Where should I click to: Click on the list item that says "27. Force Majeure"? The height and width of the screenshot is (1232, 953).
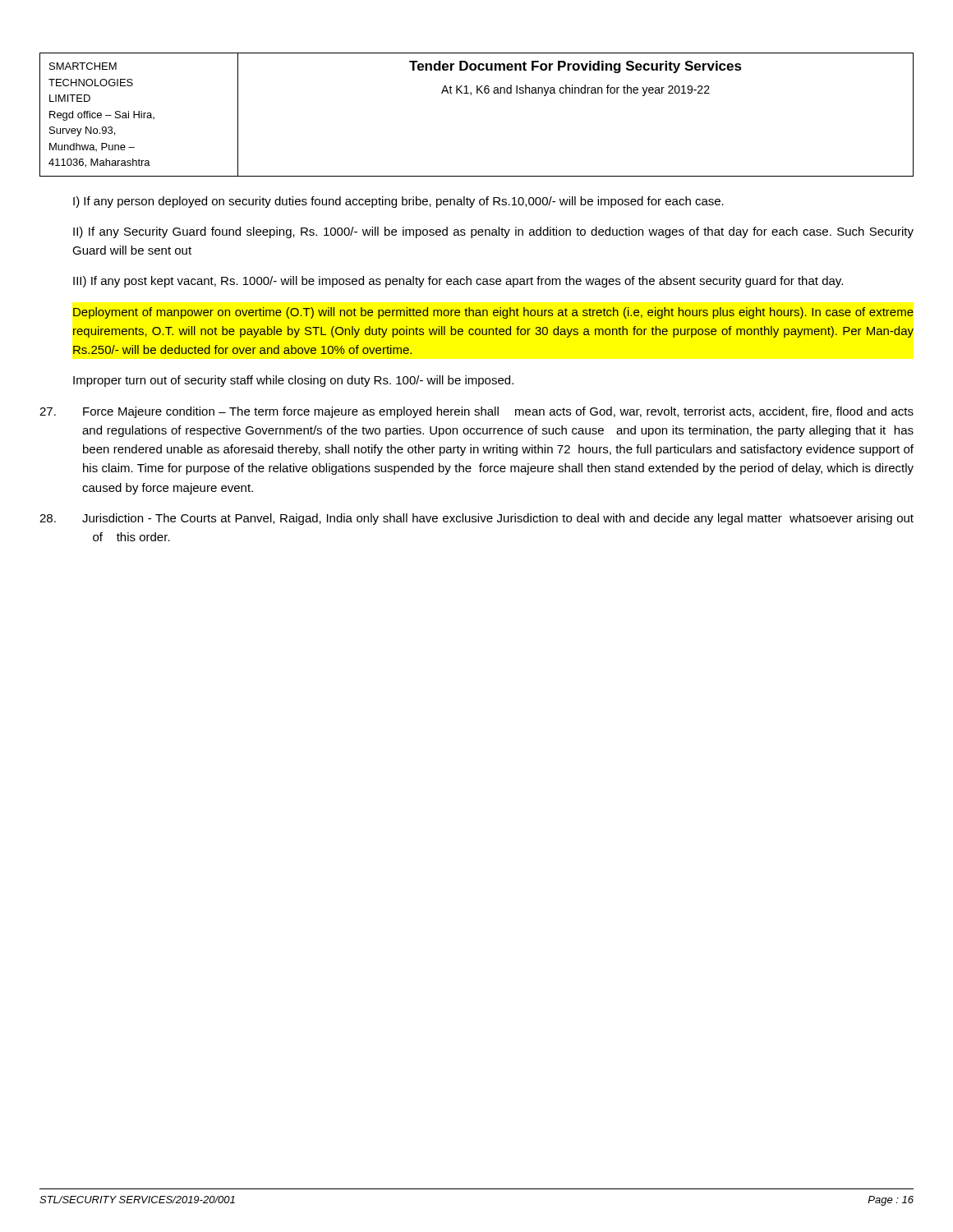(x=476, y=449)
